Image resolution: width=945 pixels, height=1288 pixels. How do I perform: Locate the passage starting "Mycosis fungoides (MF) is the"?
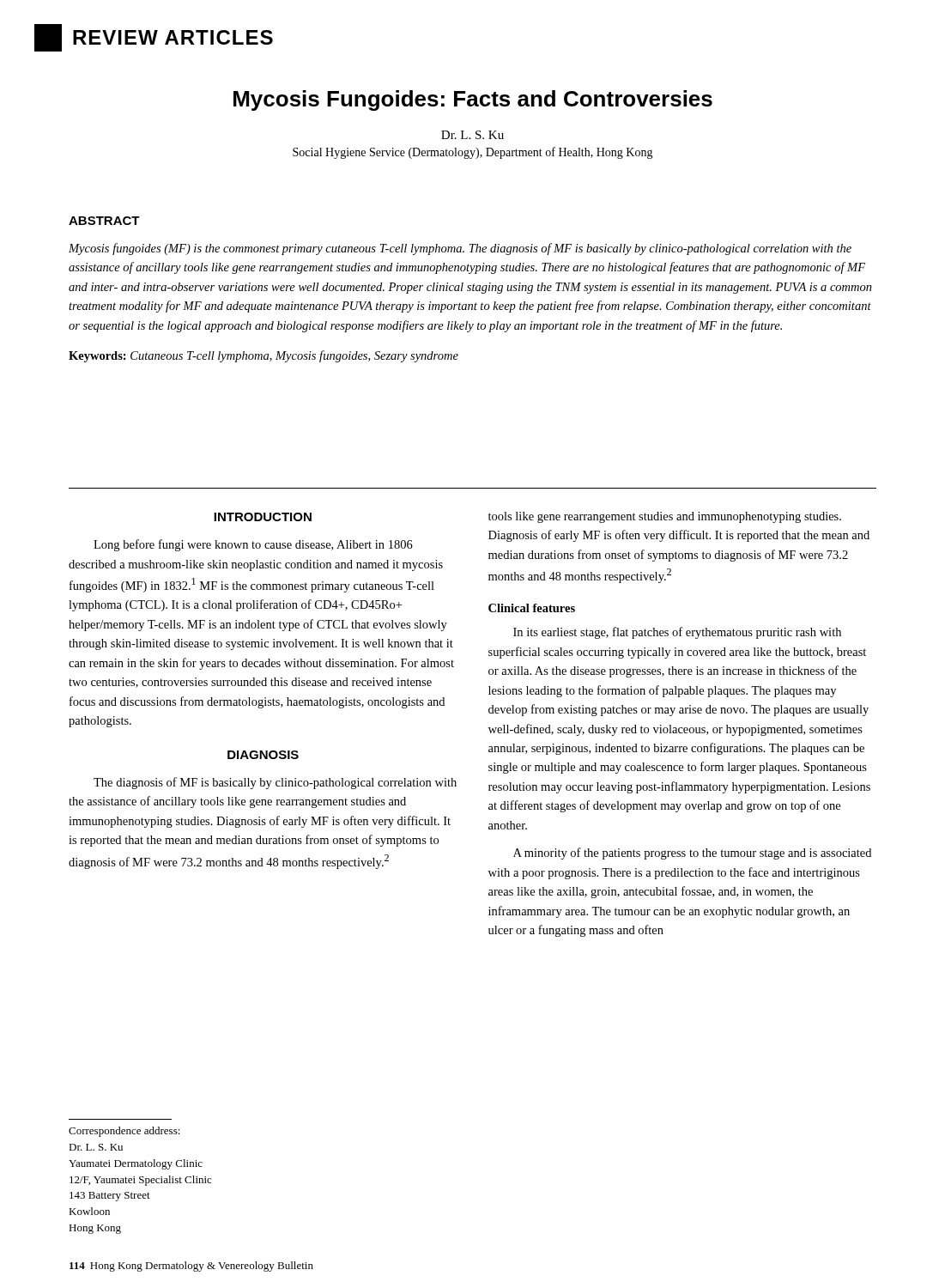click(x=472, y=302)
